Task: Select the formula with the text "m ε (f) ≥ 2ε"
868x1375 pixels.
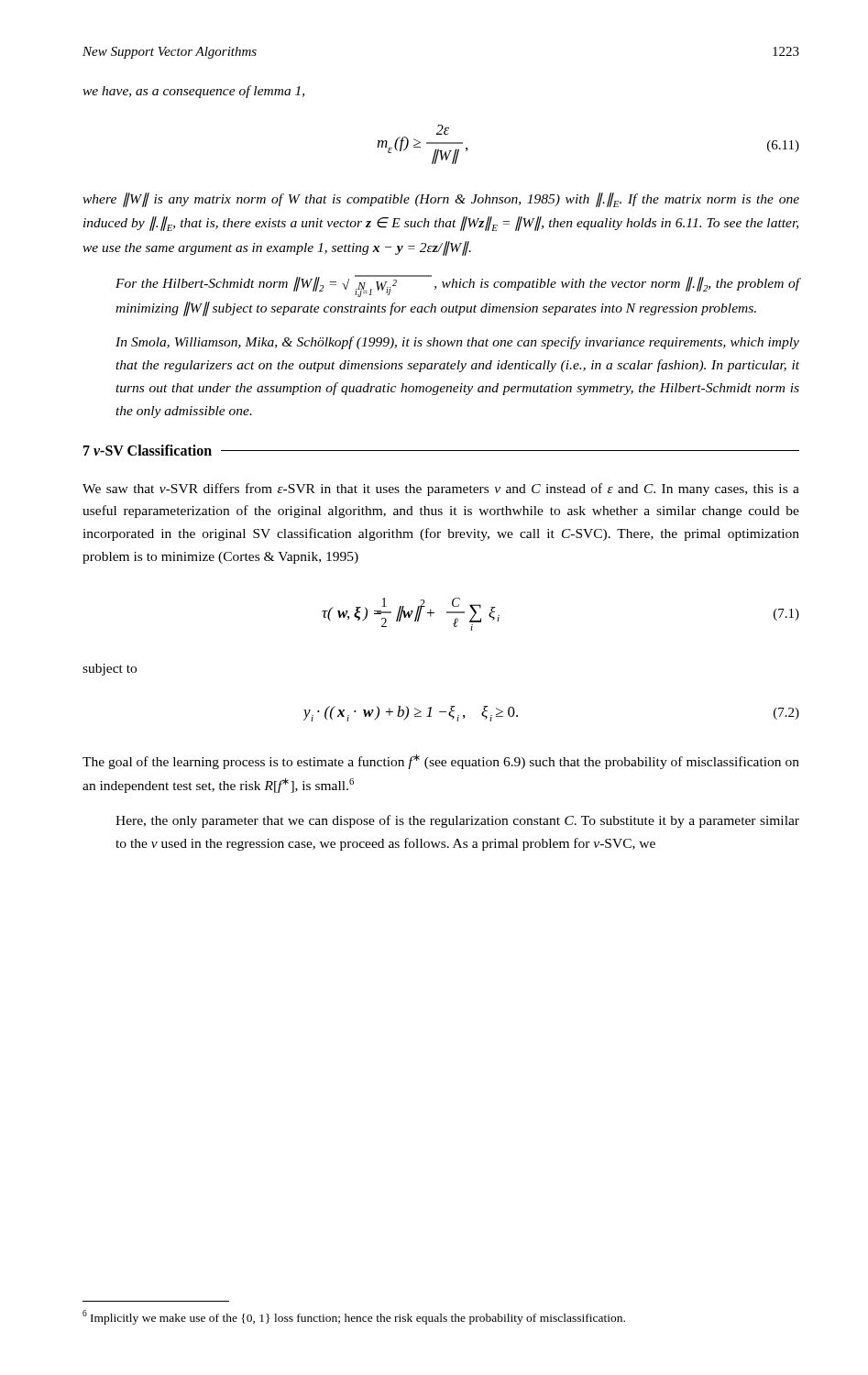Action: point(468,145)
